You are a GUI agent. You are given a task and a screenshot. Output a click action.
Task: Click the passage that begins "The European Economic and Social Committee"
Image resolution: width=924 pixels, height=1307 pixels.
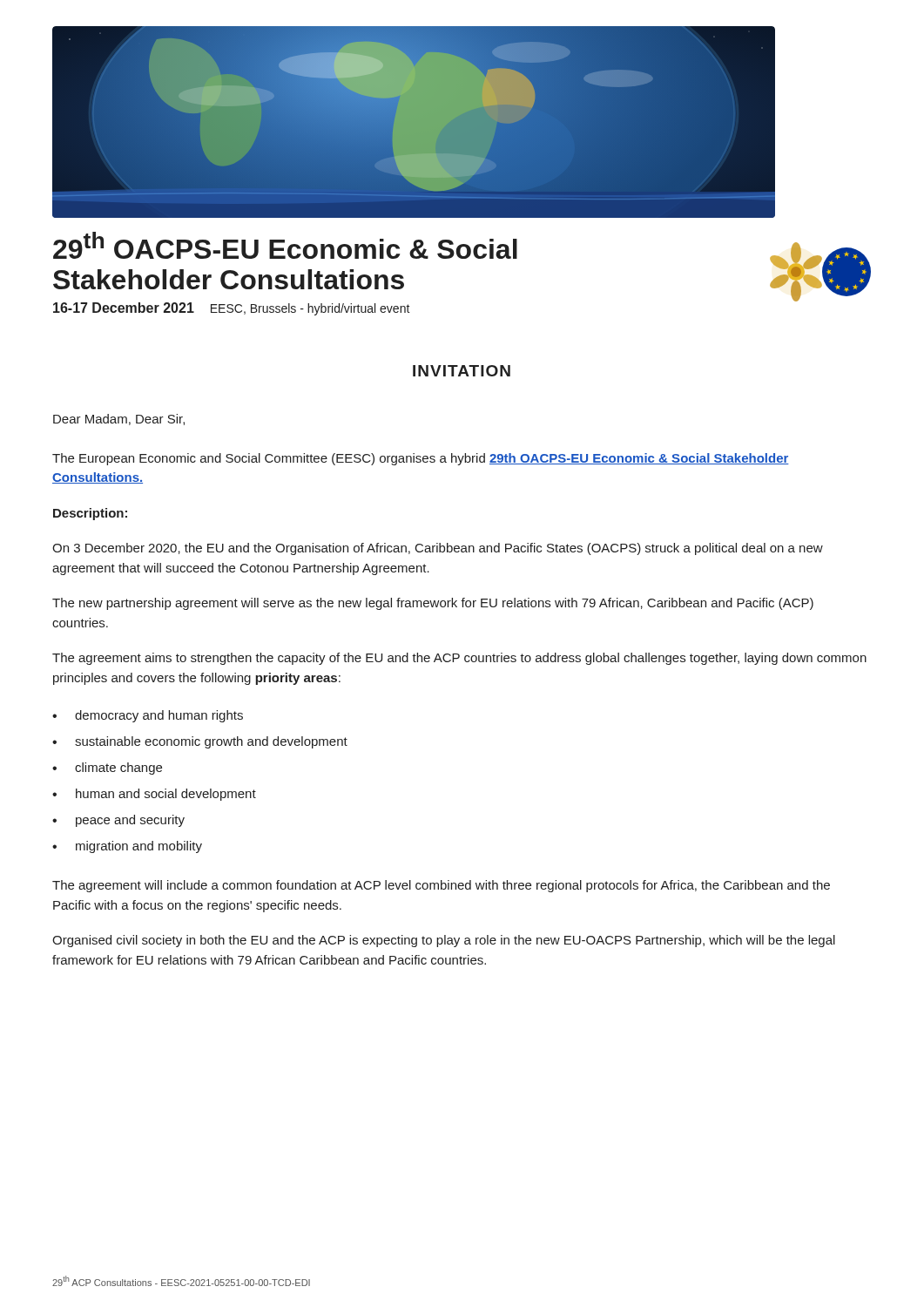(x=462, y=468)
